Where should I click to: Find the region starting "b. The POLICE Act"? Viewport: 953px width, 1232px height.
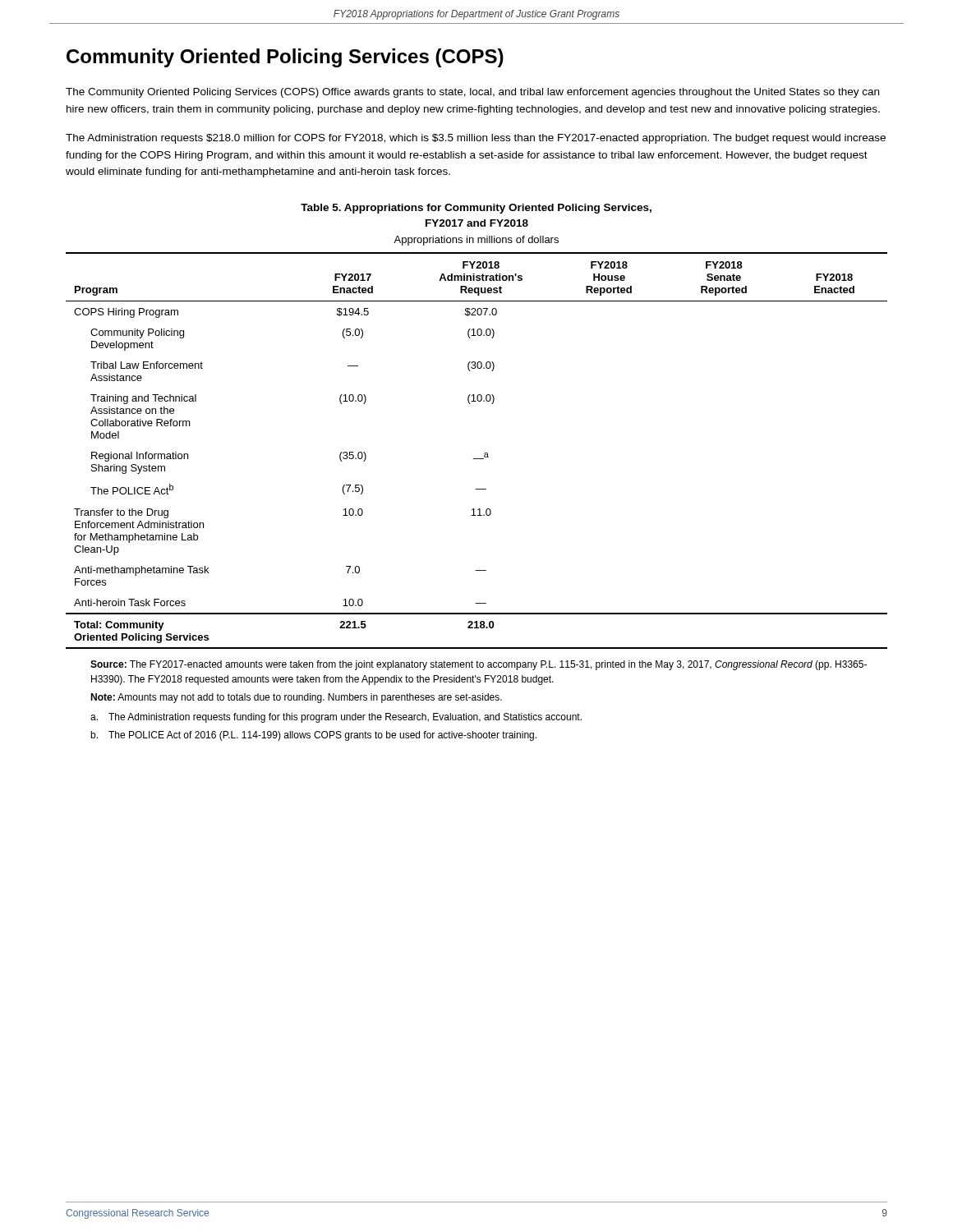314,735
